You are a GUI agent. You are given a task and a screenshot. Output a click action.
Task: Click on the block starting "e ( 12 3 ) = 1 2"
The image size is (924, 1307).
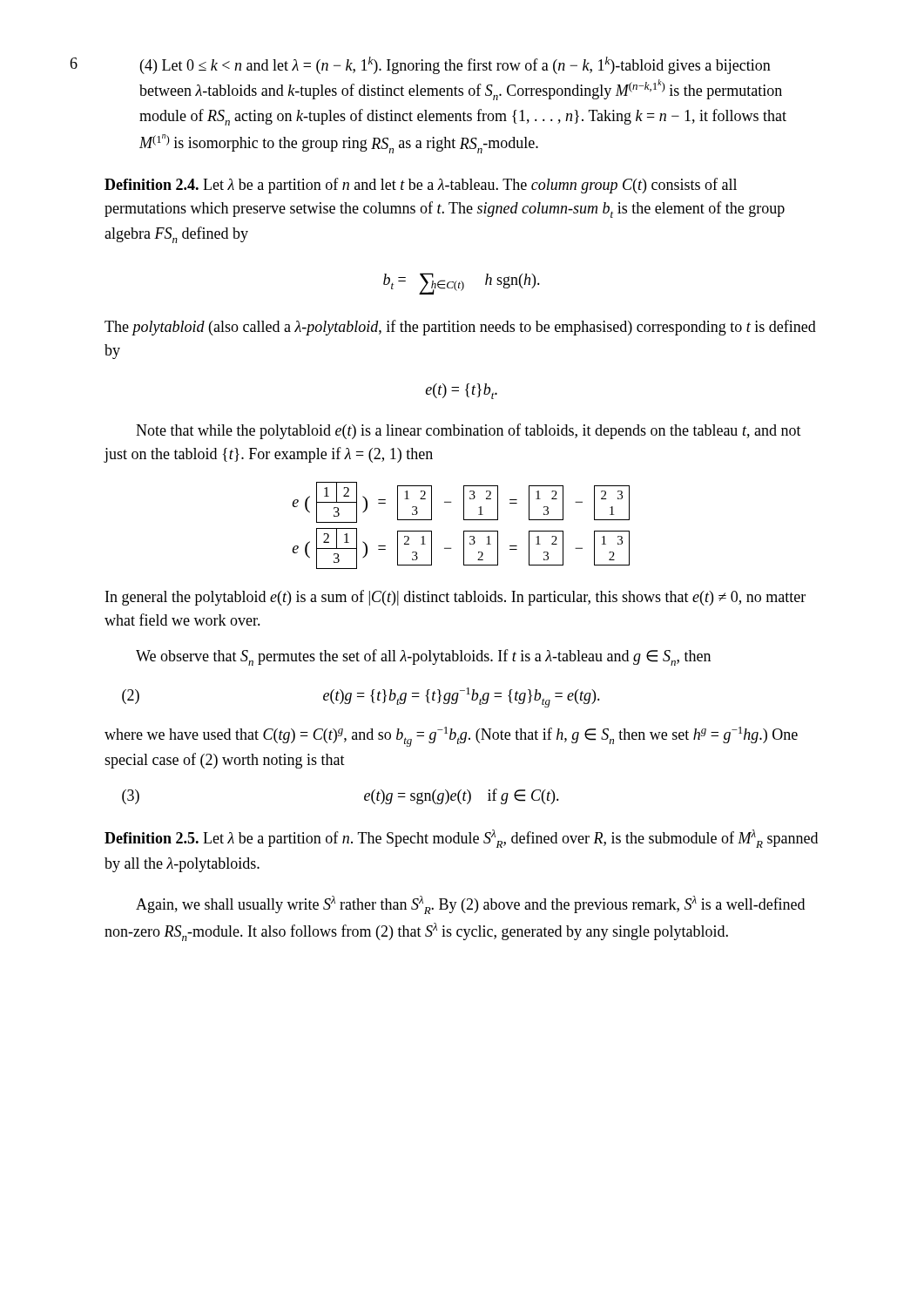tap(462, 526)
